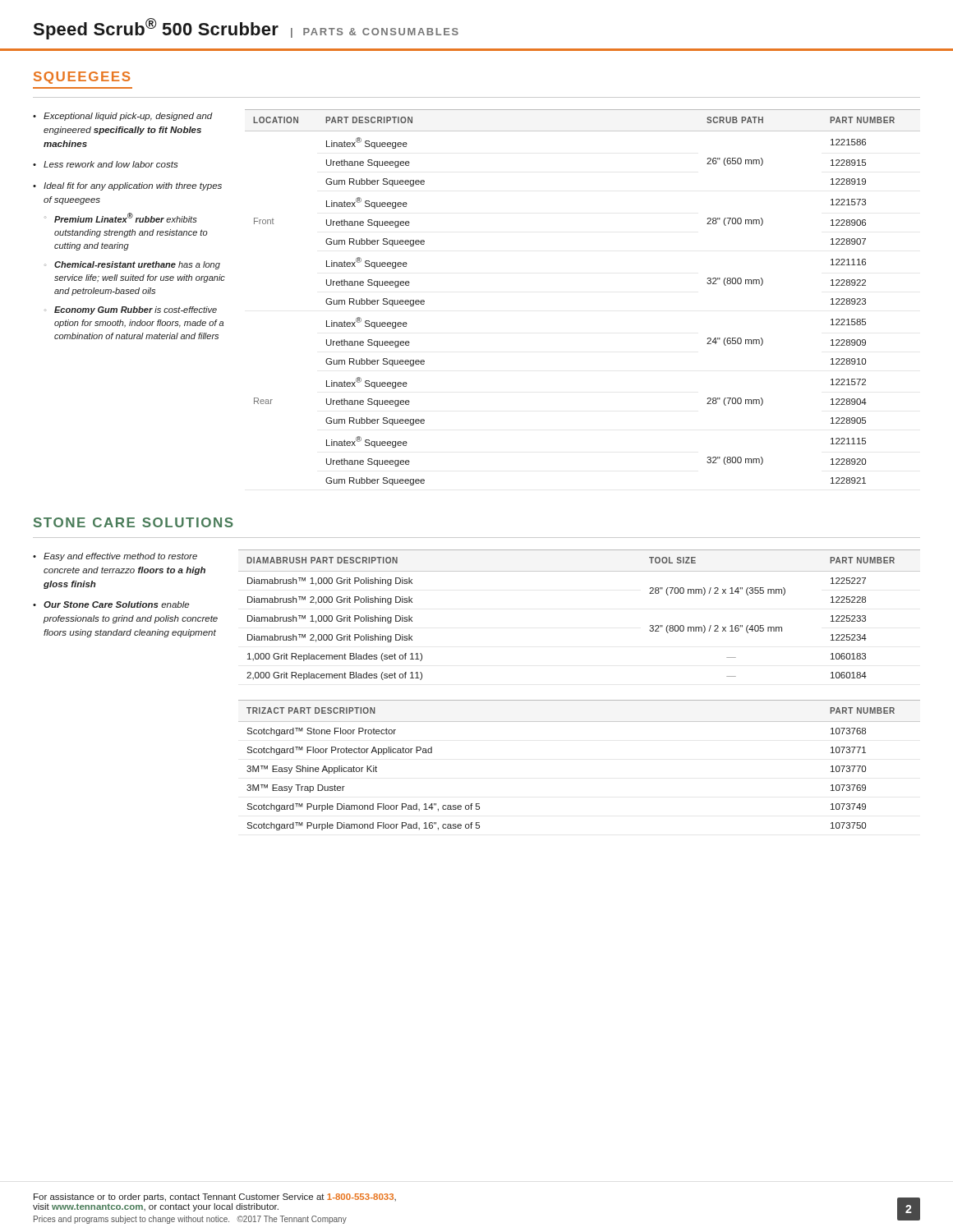The width and height of the screenshot is (953, 1232).
Task: Find the table that mentions "Linatex ® Squeegee"
Action: (582, 300)
